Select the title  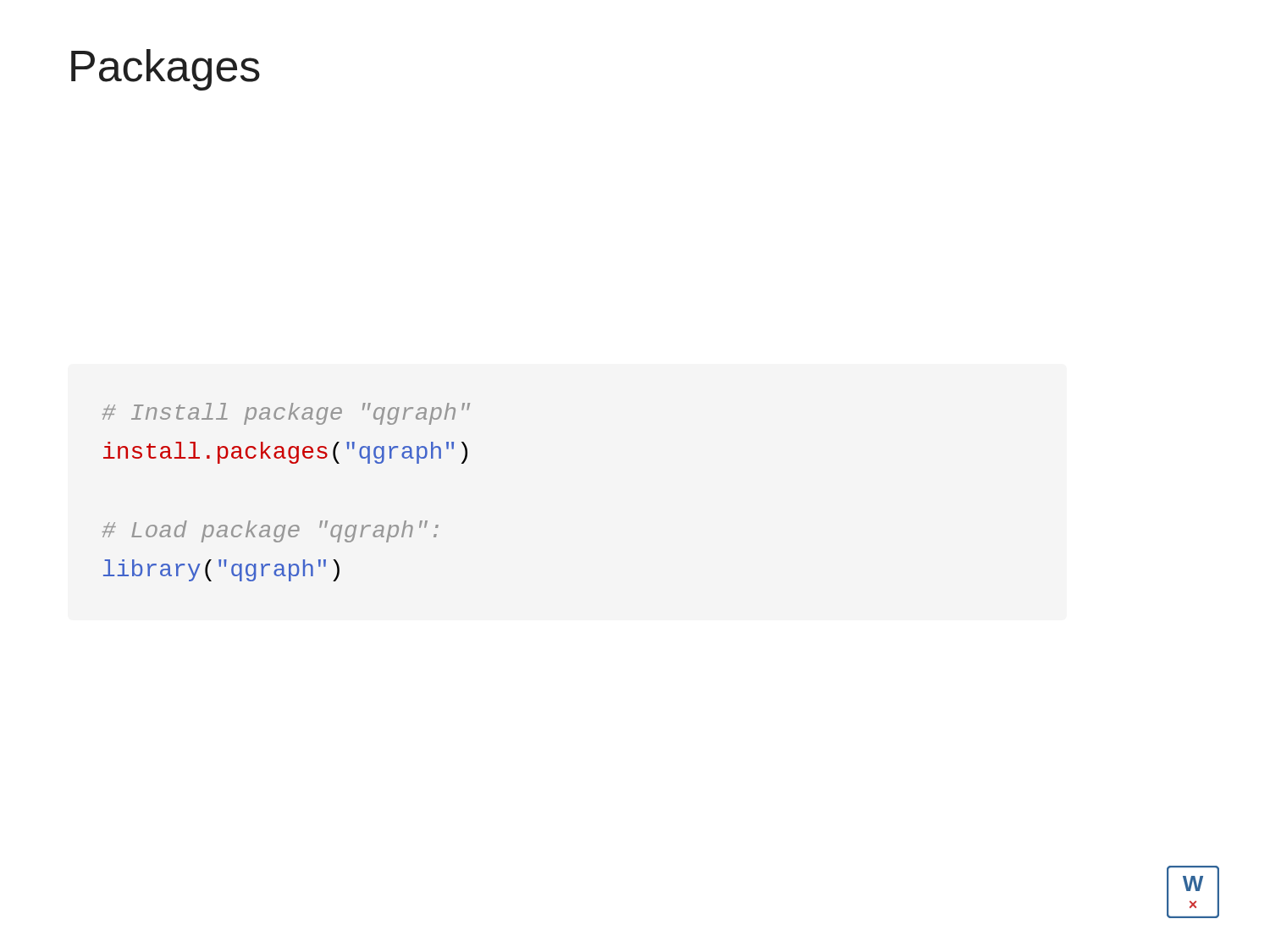tap(164, 66)
